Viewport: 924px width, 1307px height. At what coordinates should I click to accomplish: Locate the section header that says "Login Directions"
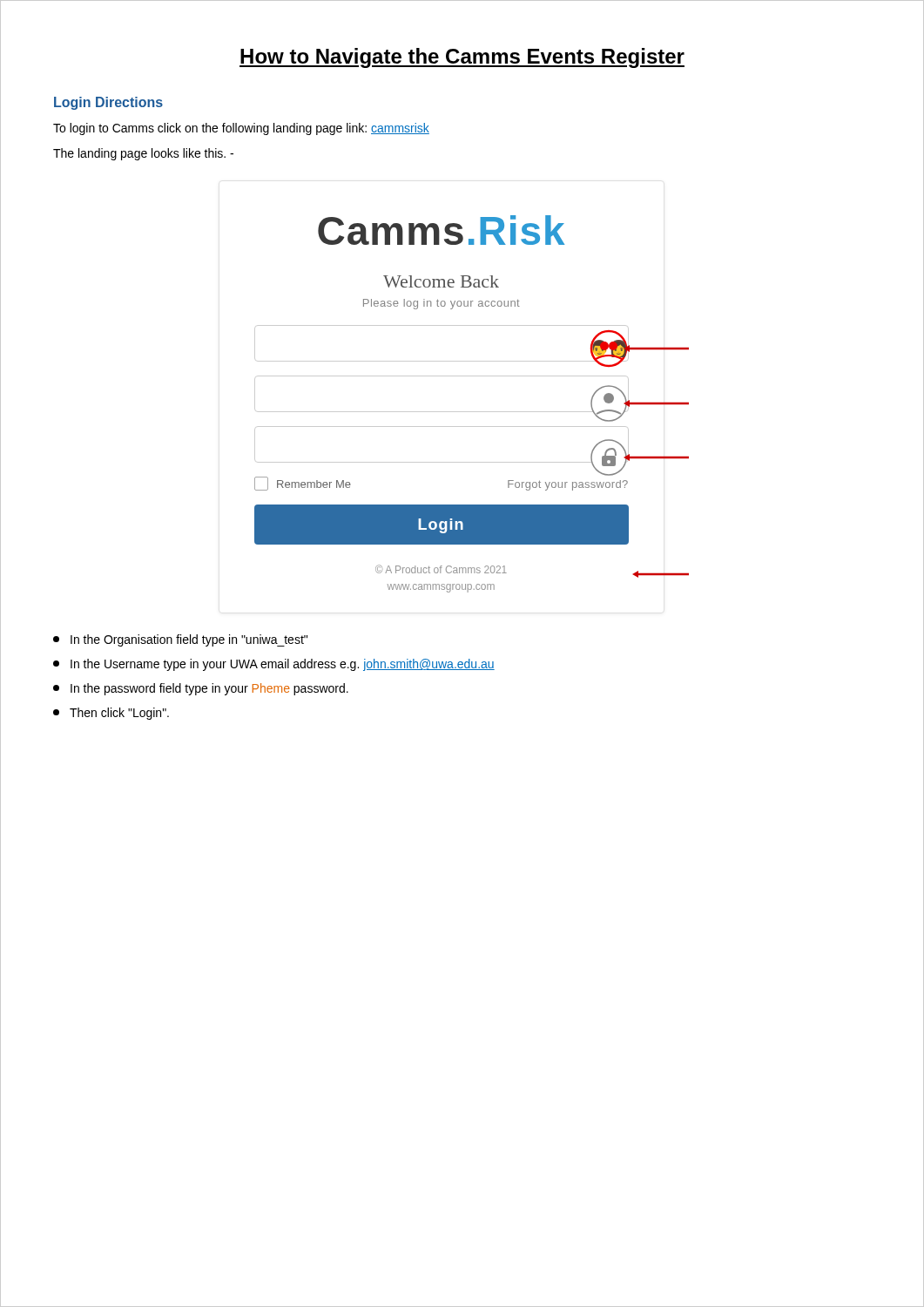[x=108, y=102]
